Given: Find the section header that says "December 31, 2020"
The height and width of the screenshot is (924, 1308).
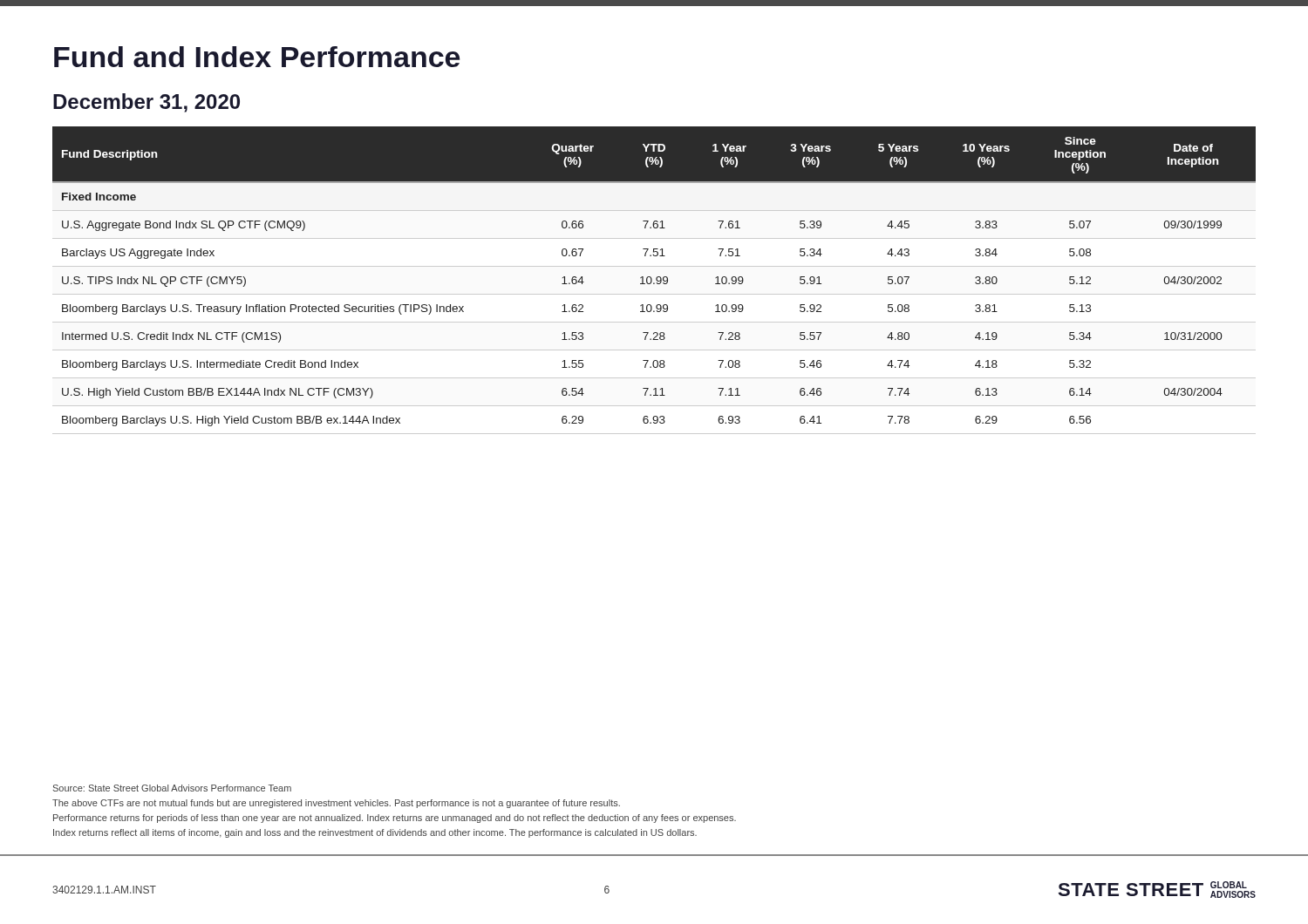Looking at the screenshot, I should [x=146, y=103].
